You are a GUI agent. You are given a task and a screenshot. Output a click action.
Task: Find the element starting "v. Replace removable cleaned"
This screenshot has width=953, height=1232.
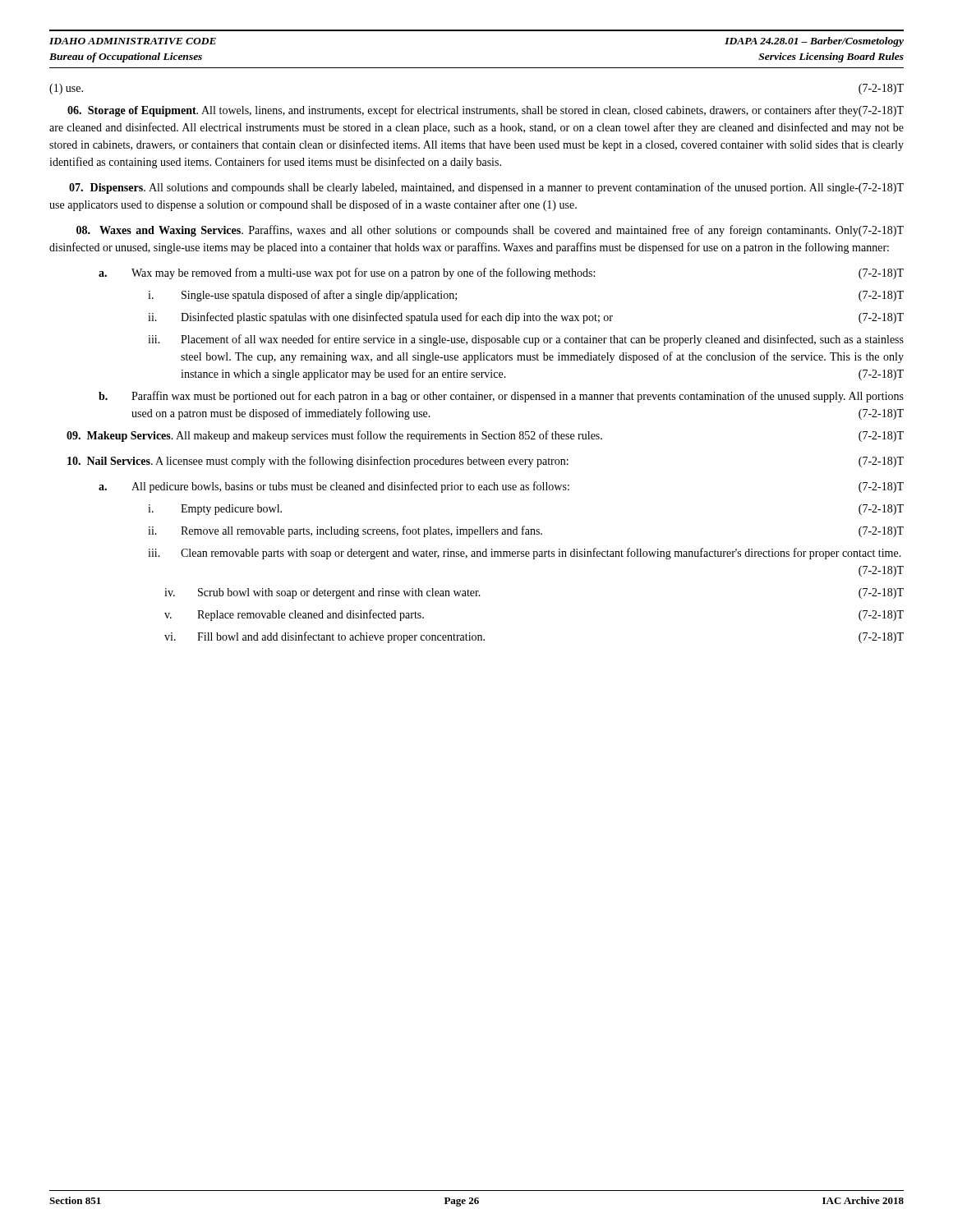pyautogui.click(x=306, y=615)
